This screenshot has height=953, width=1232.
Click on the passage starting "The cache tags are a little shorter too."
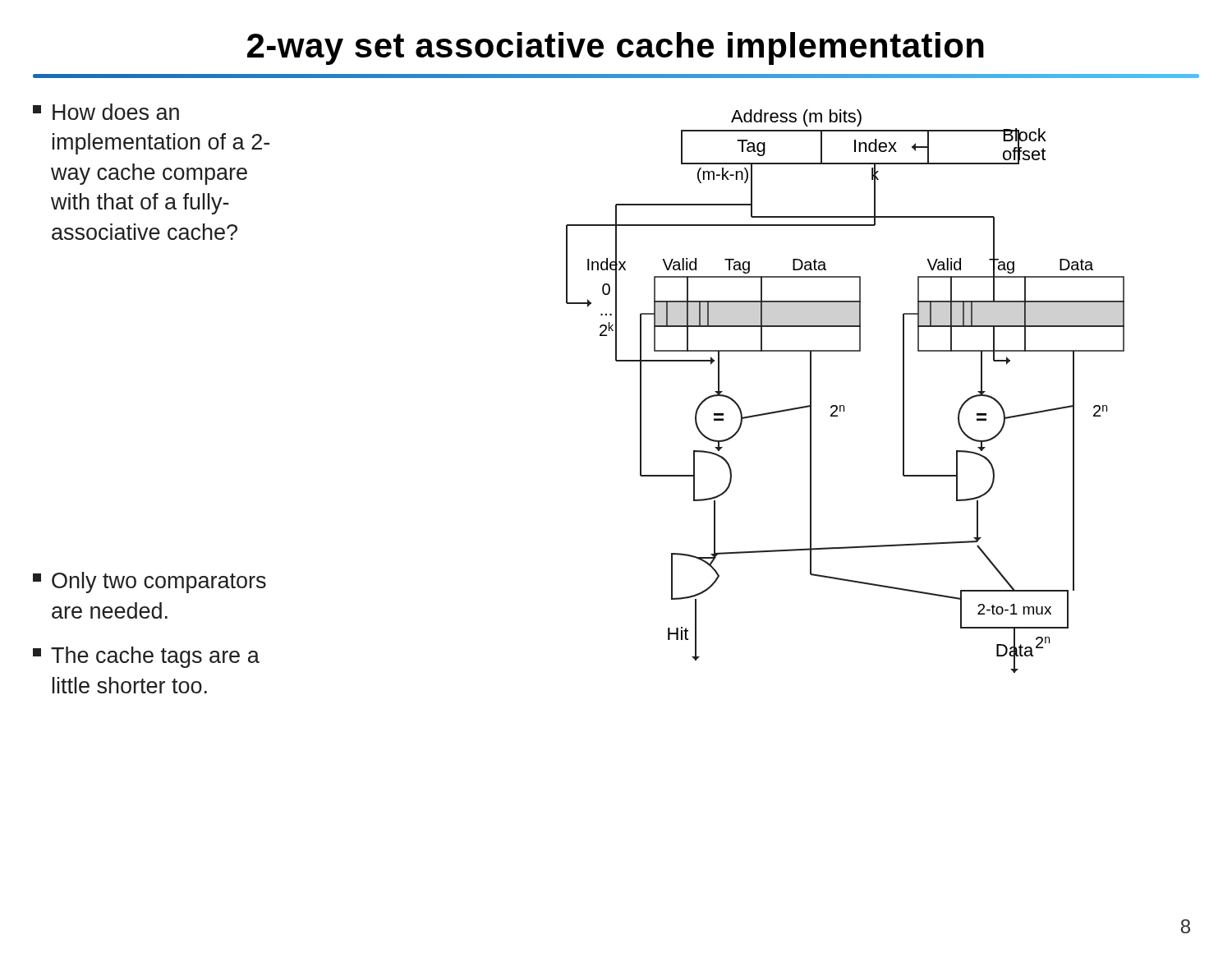[x=160, y=671]
